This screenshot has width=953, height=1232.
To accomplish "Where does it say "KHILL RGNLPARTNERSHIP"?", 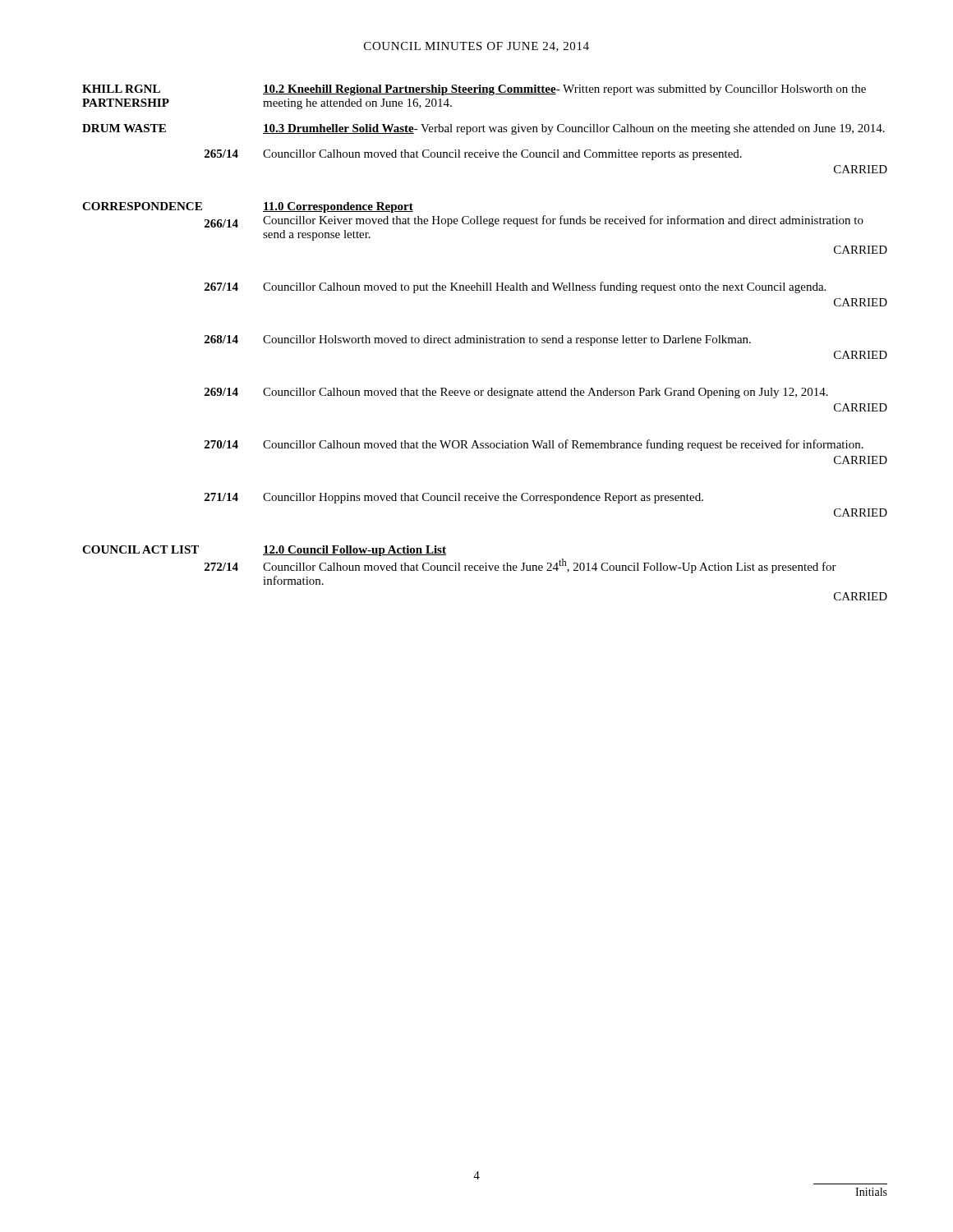I will 126,96.
